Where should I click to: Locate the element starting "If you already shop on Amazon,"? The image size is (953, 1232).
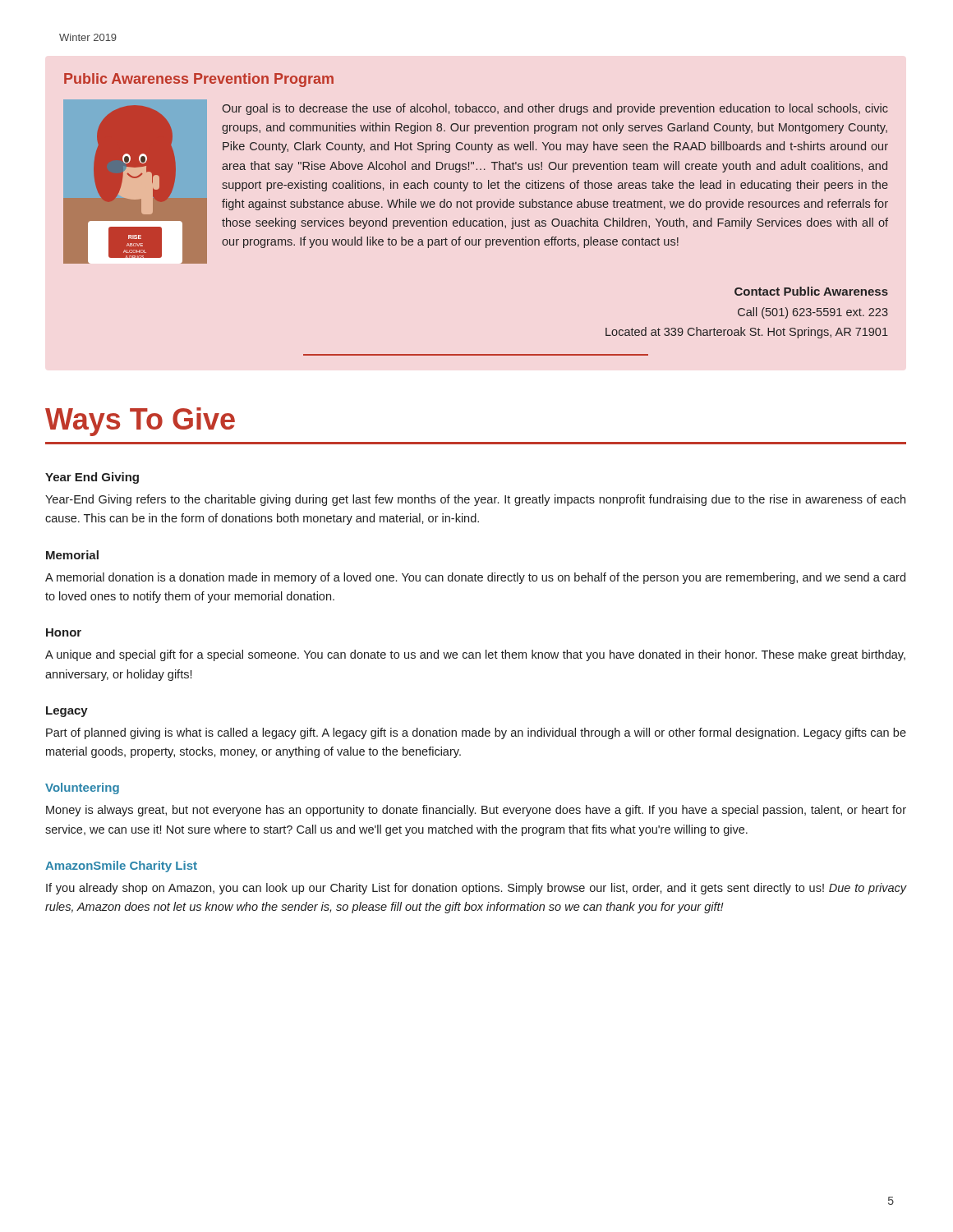(x=476, y=898)
